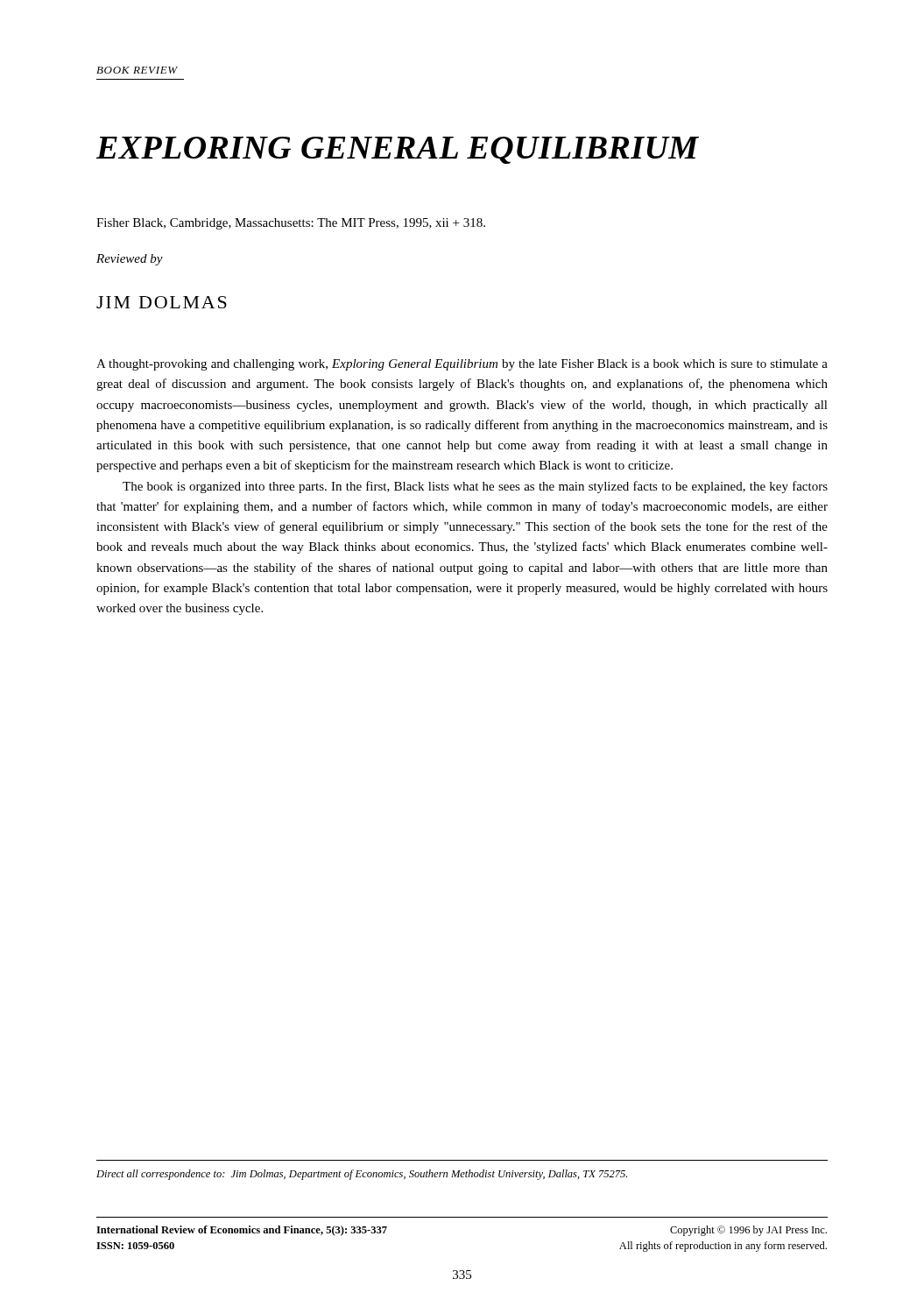Find the title containing "EXPLORING GENERAL EQUILIBRIUM"
924x1314 pixels.
[x=462, y=148]
